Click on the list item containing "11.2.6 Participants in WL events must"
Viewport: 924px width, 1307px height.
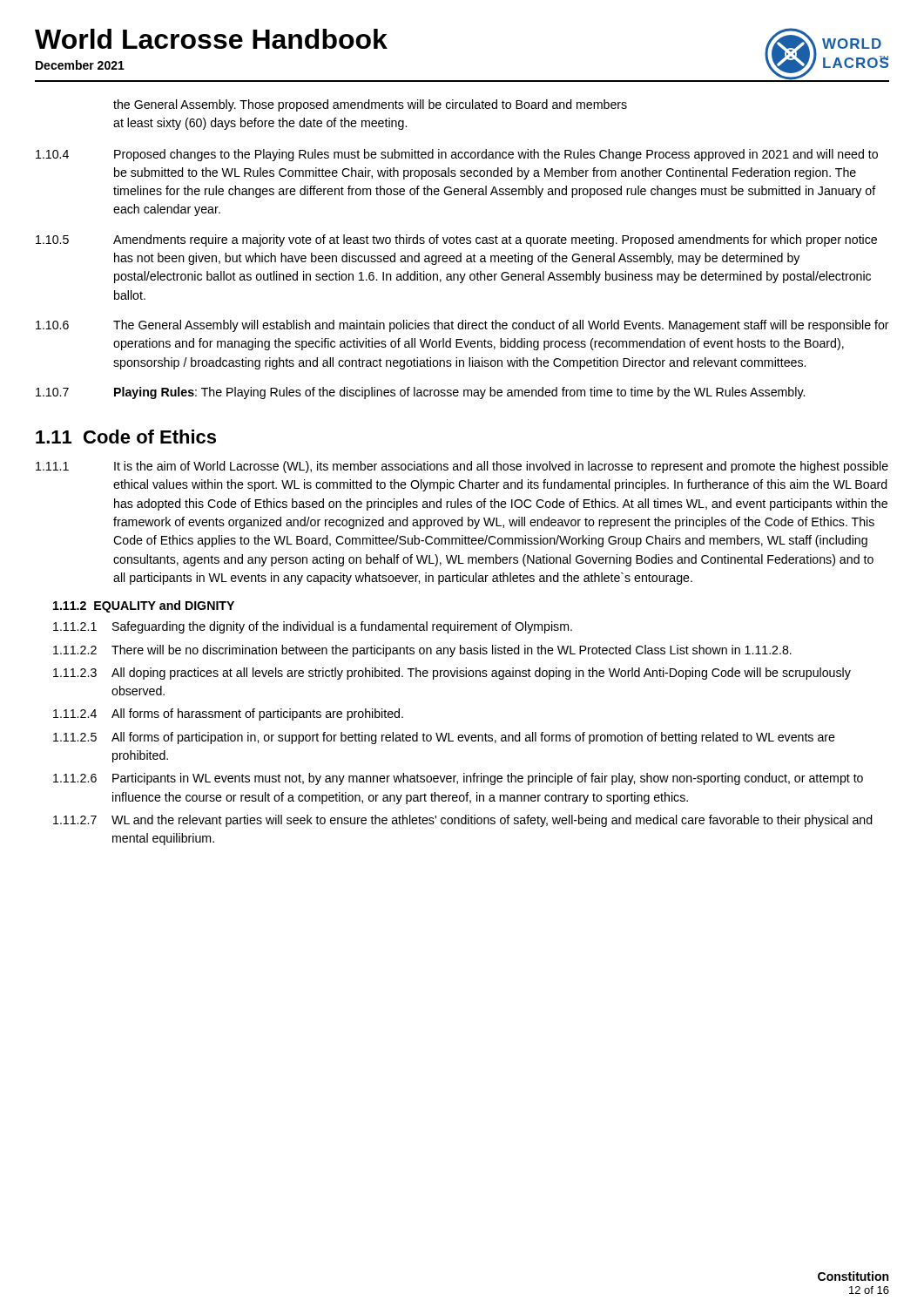tap(471, 788)
